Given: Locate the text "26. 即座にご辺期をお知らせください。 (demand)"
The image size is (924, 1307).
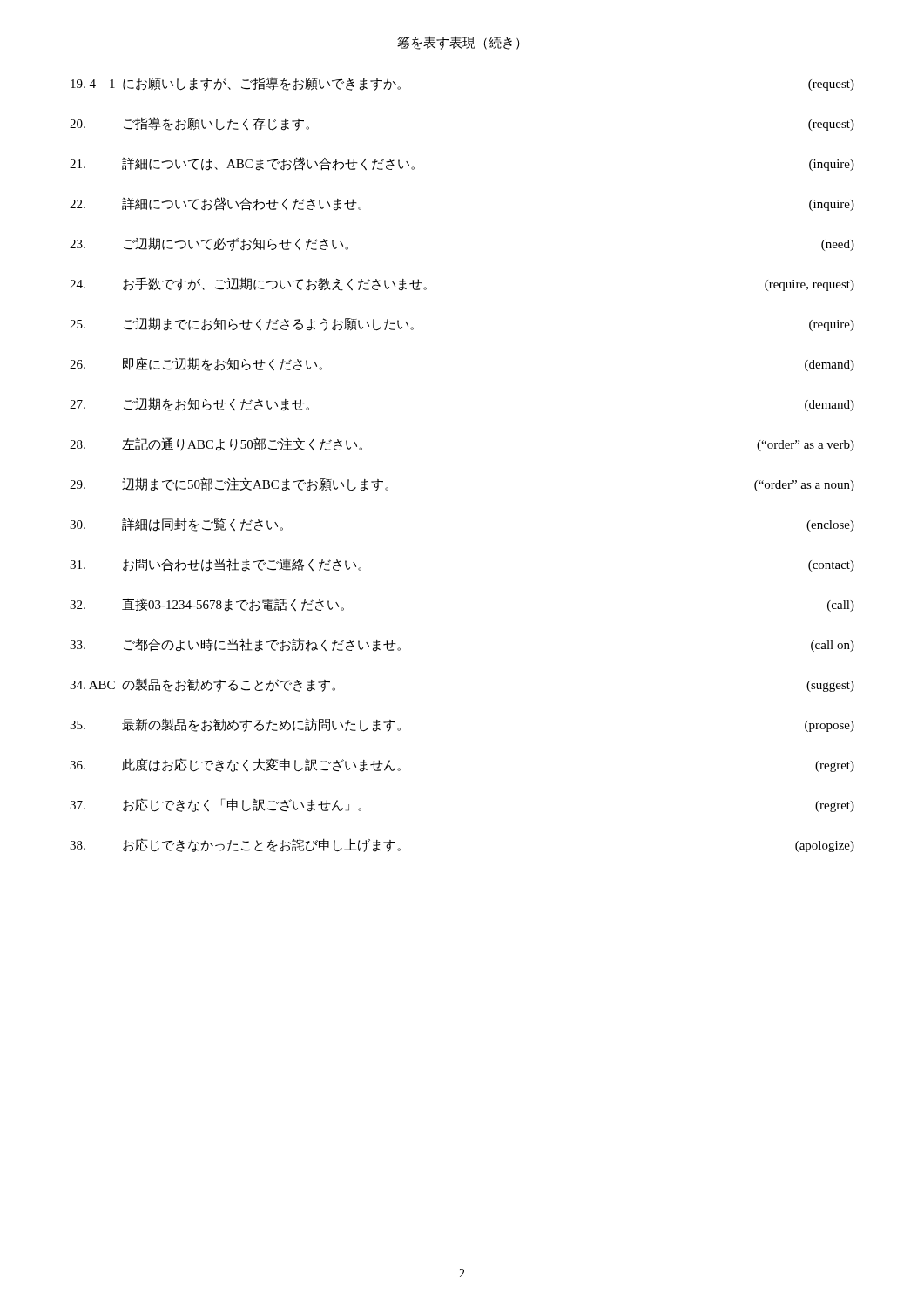Looking at the screenshot, I should coord(220,365).
